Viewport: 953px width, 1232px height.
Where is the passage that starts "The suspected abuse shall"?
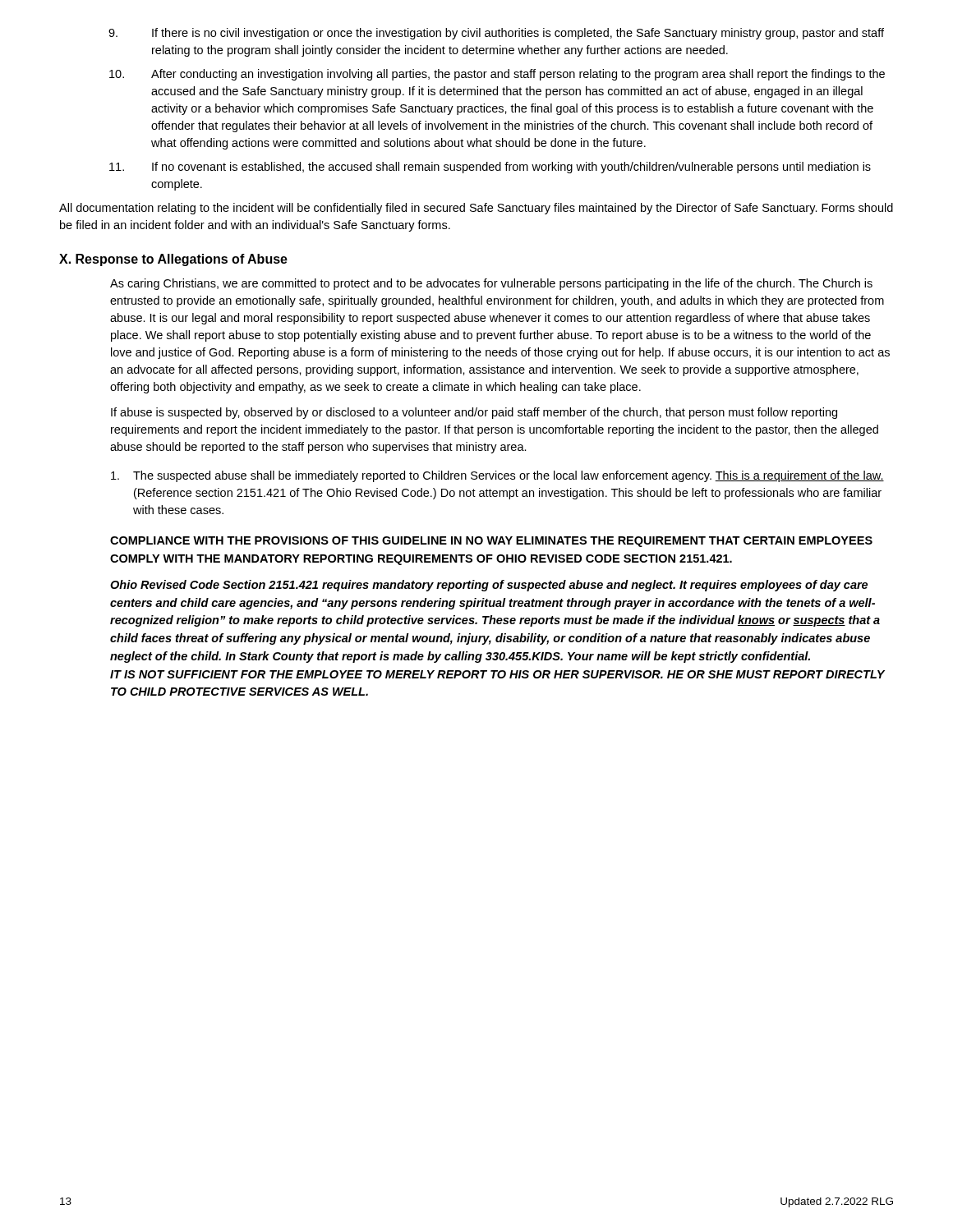[x=502, y=494]
